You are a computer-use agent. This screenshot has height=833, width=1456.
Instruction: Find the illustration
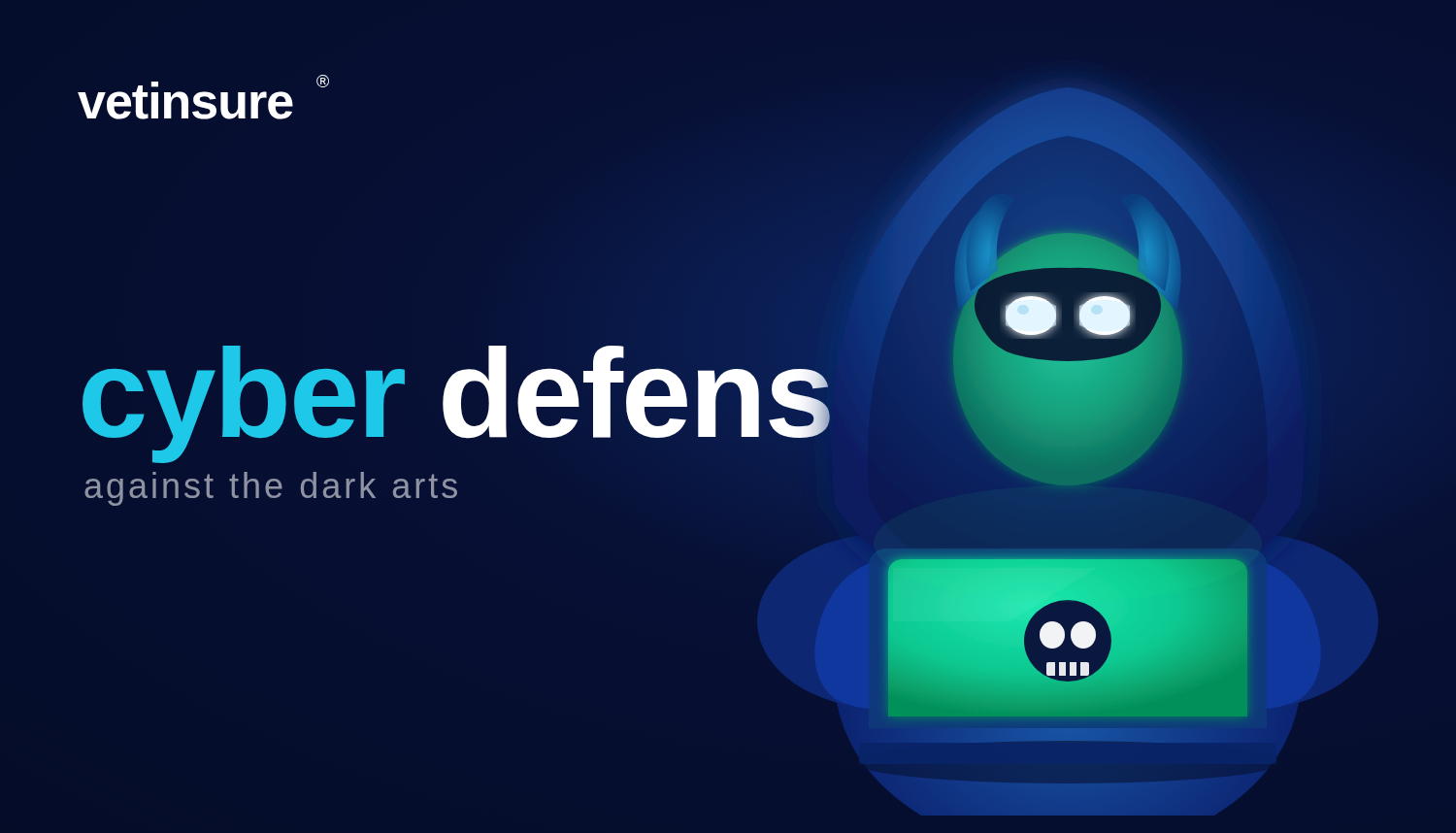(1068, 419)
